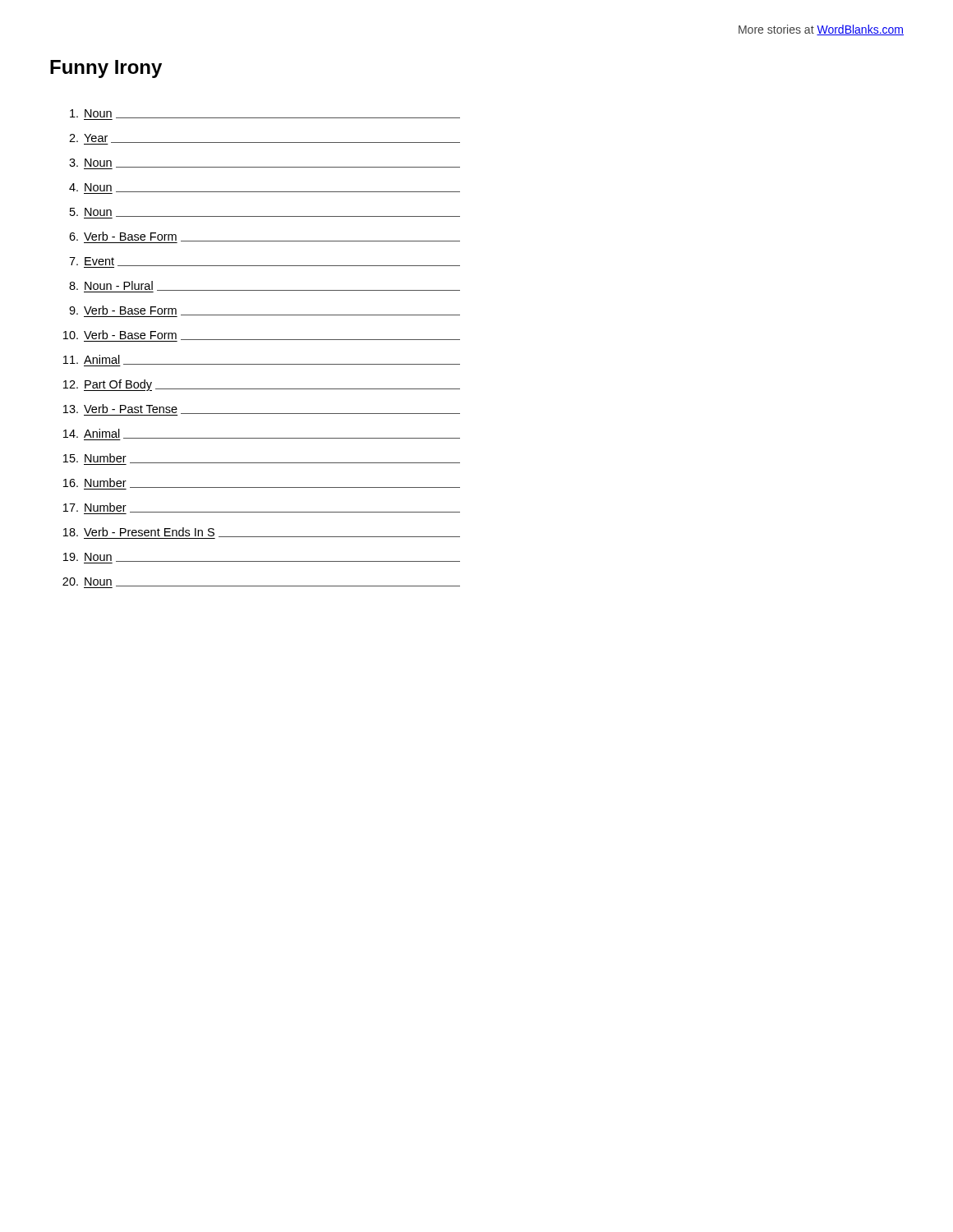Click where it says "19. Noun"

click(255, 557)
